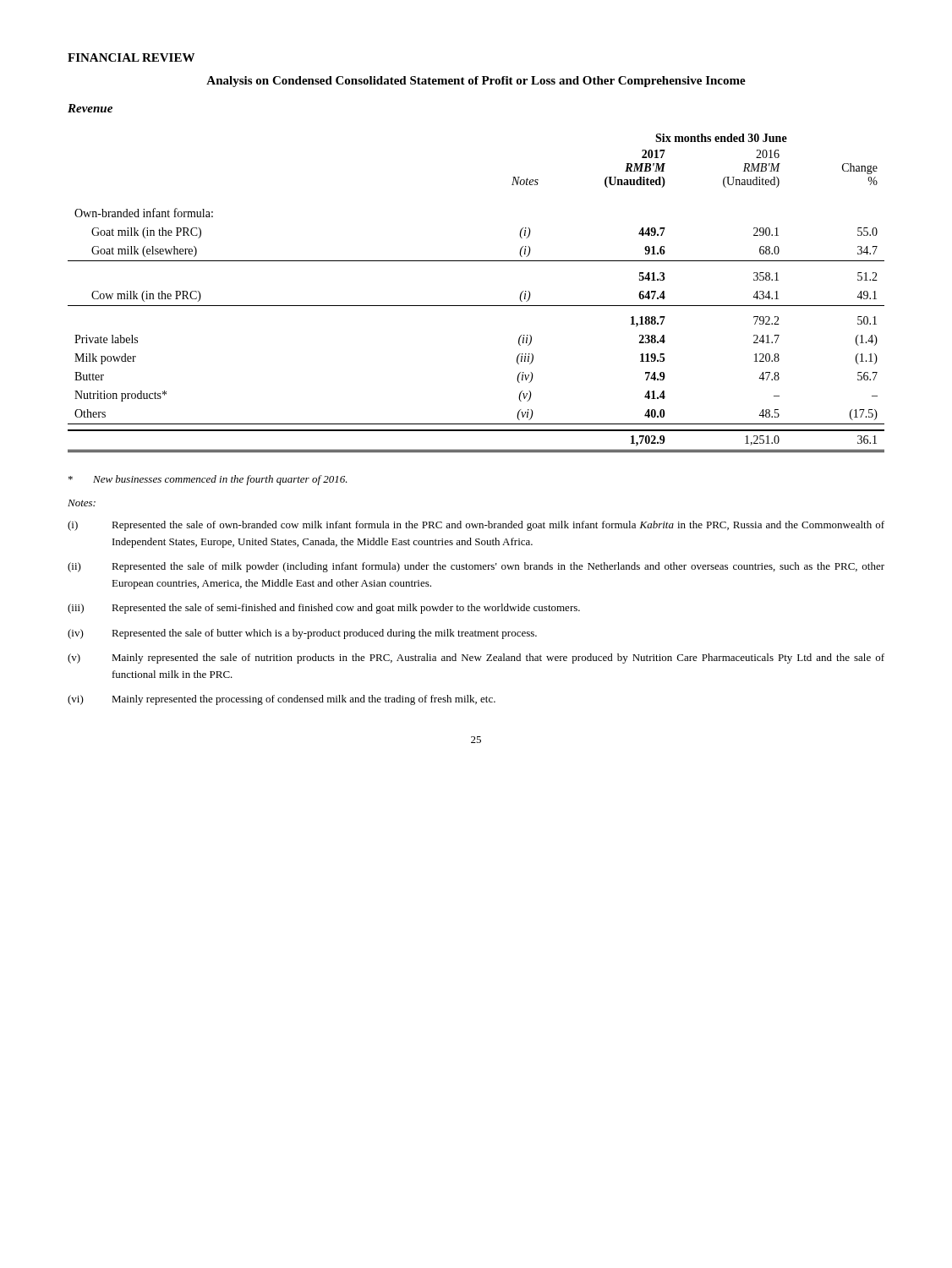Locate the text starting "(i) Represented the sale of"
This screenshot has width=952, height=1268.
476,533
